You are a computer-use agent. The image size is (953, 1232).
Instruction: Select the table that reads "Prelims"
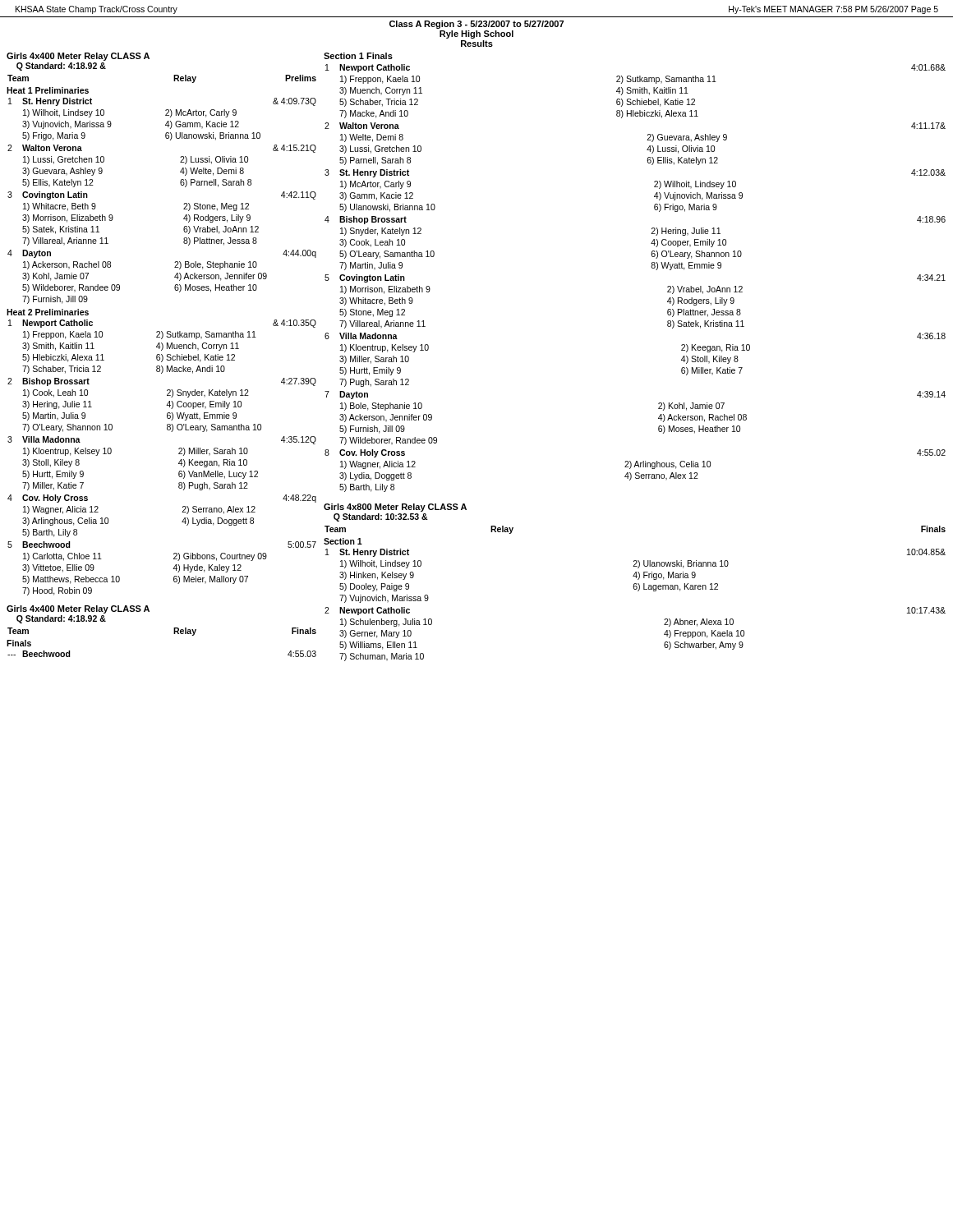pos(162,334)
